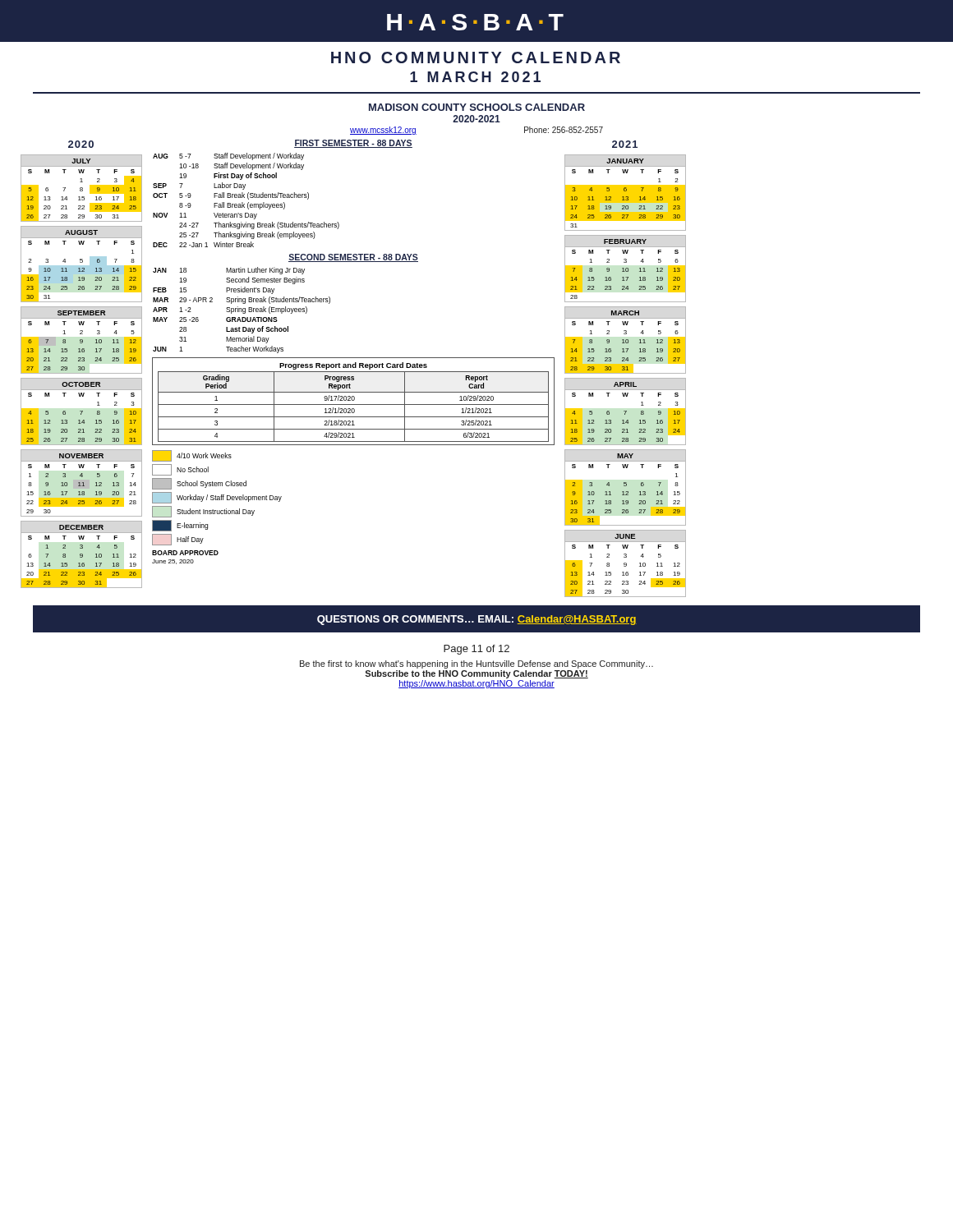Locate the text that reads "FIRST SEMESTER - 88 DAYS"
953x1232 pixels.
pyautogui.click(x=353, y=143)
